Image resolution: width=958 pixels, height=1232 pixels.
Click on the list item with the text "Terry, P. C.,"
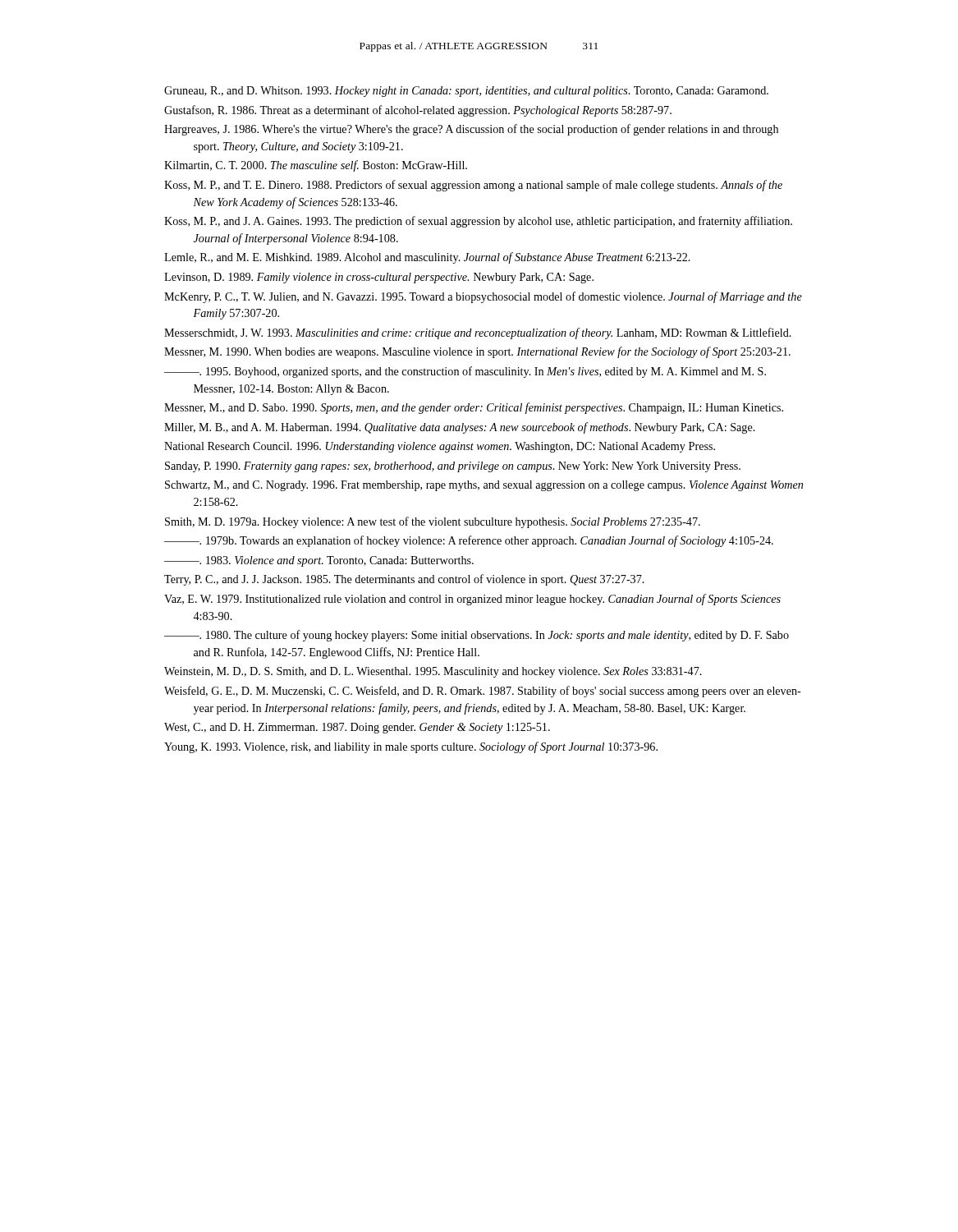point(404,579)
